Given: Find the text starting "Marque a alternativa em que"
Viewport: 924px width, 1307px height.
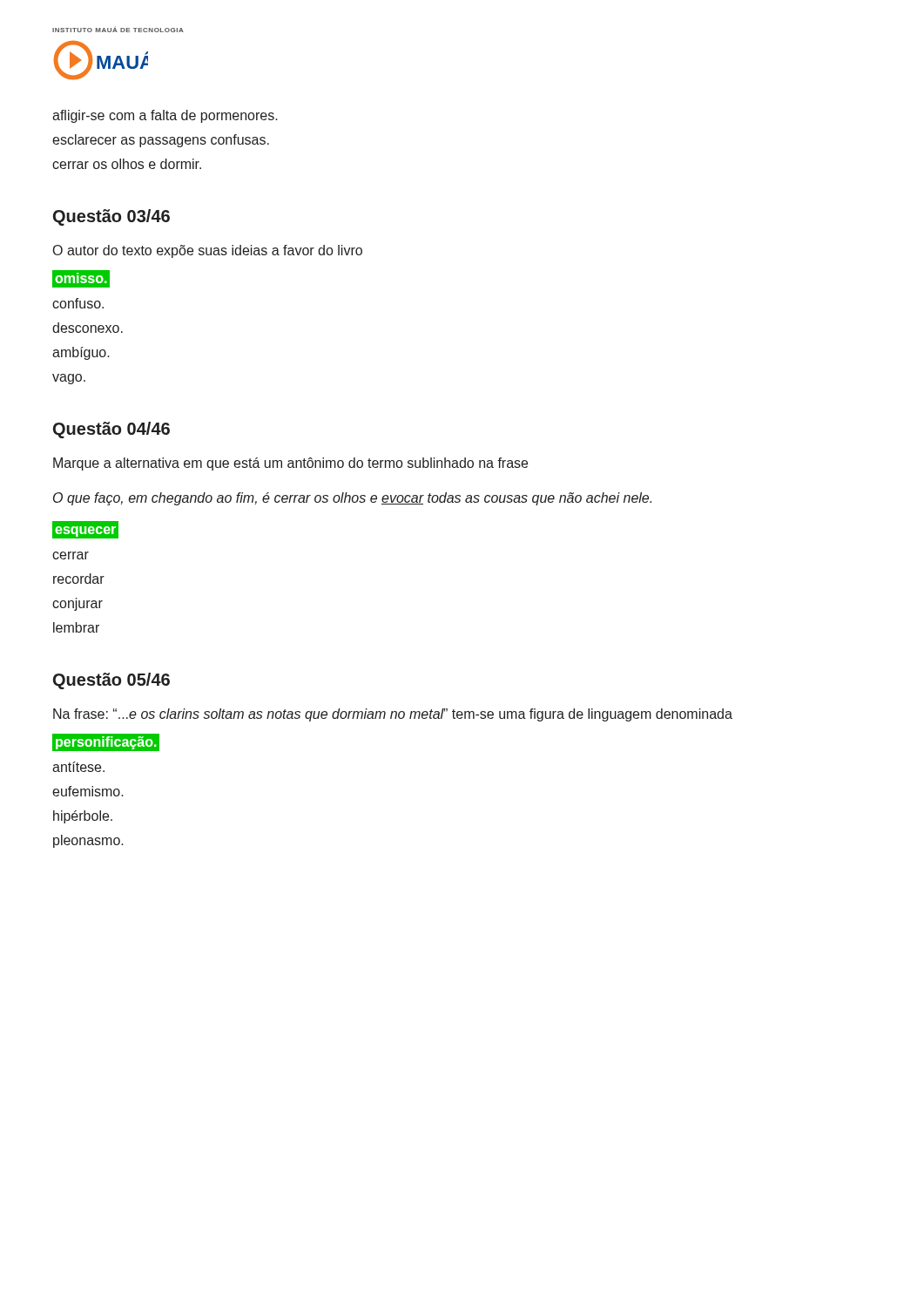Looking at the screenshot, I should (462, 464).
